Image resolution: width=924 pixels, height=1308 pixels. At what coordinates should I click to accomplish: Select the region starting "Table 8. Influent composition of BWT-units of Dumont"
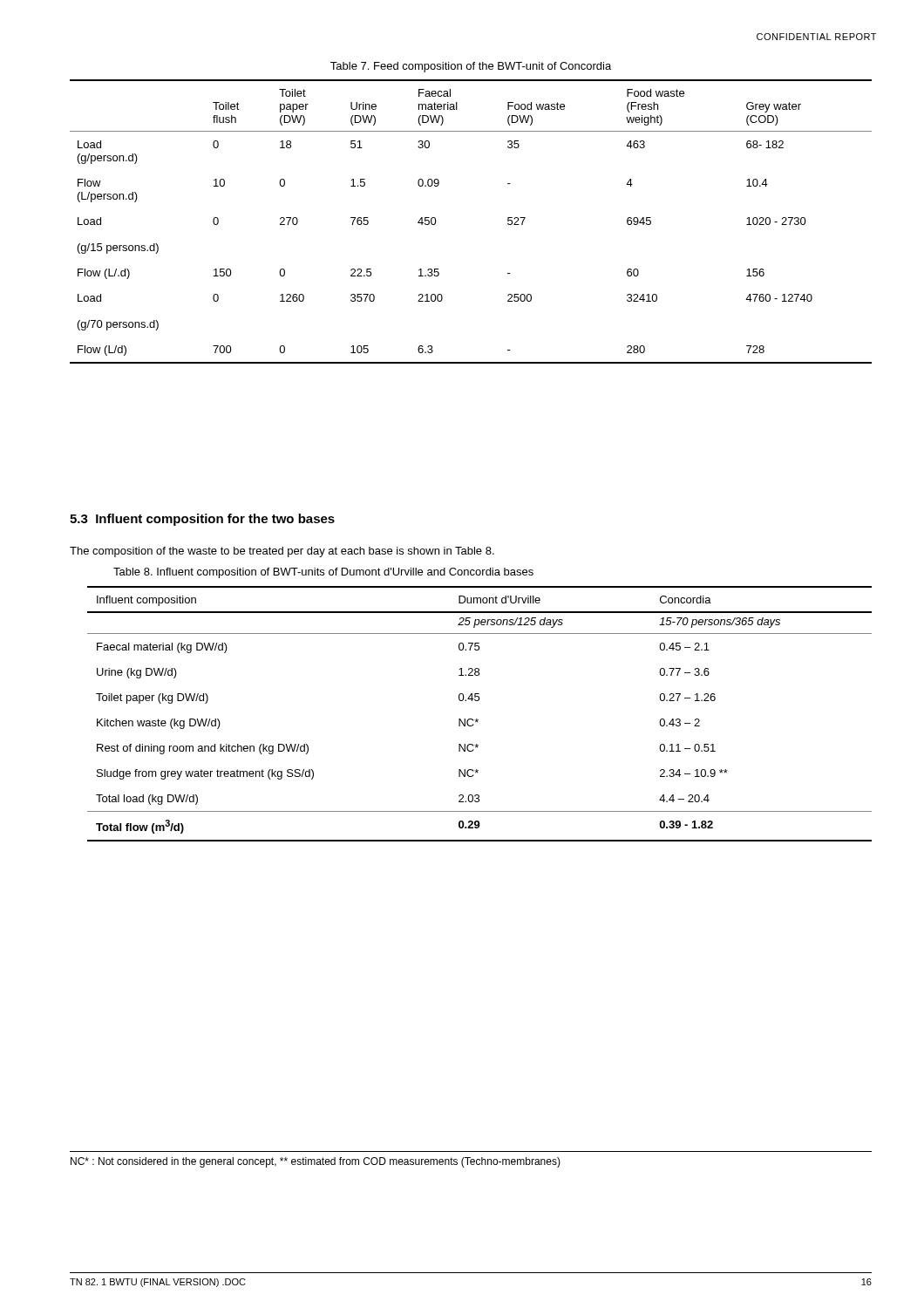click(323, 572)
